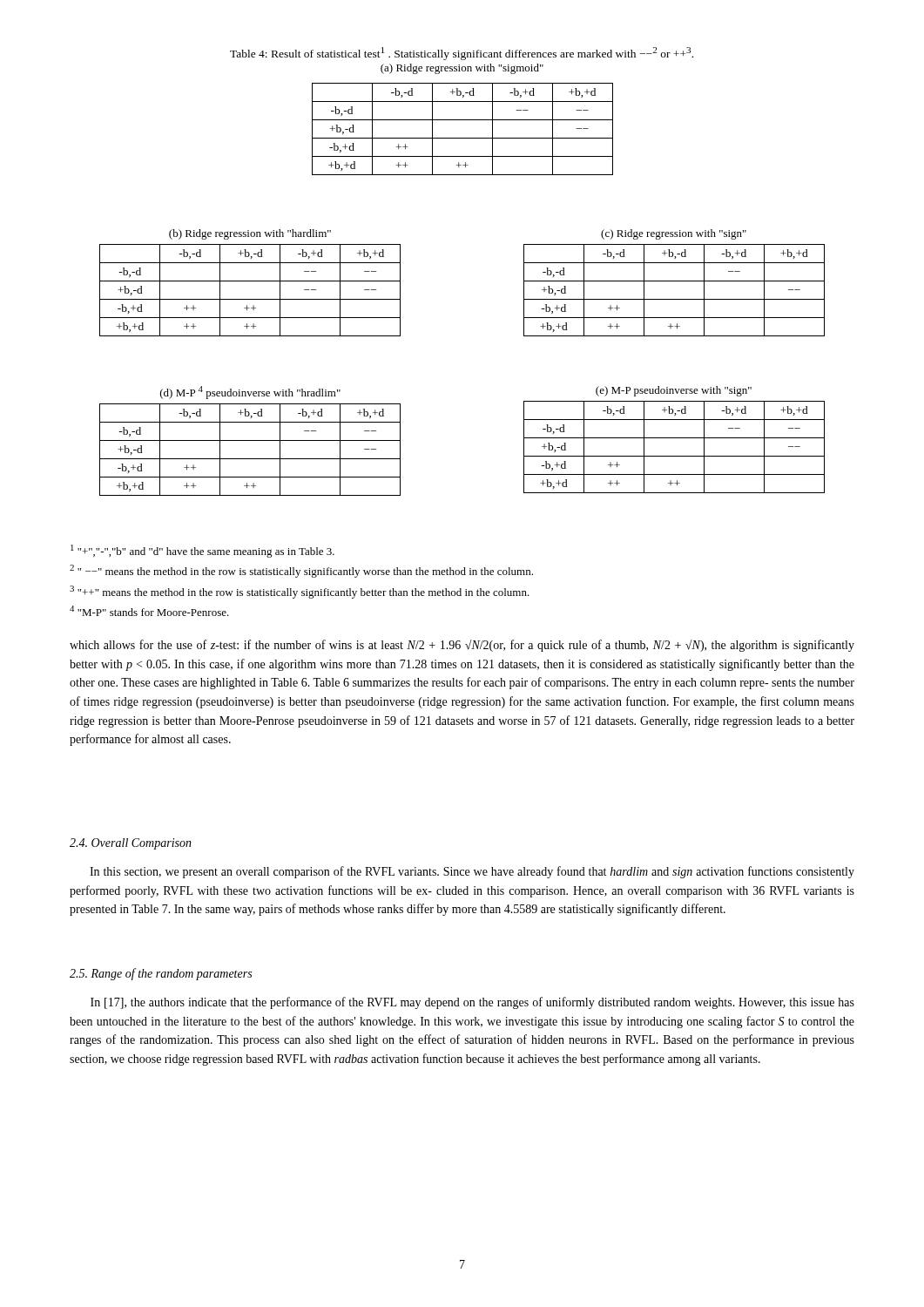Locate the section header containing "2.5. Range of"
This screenshot has width=924, height=1307.
161,974
